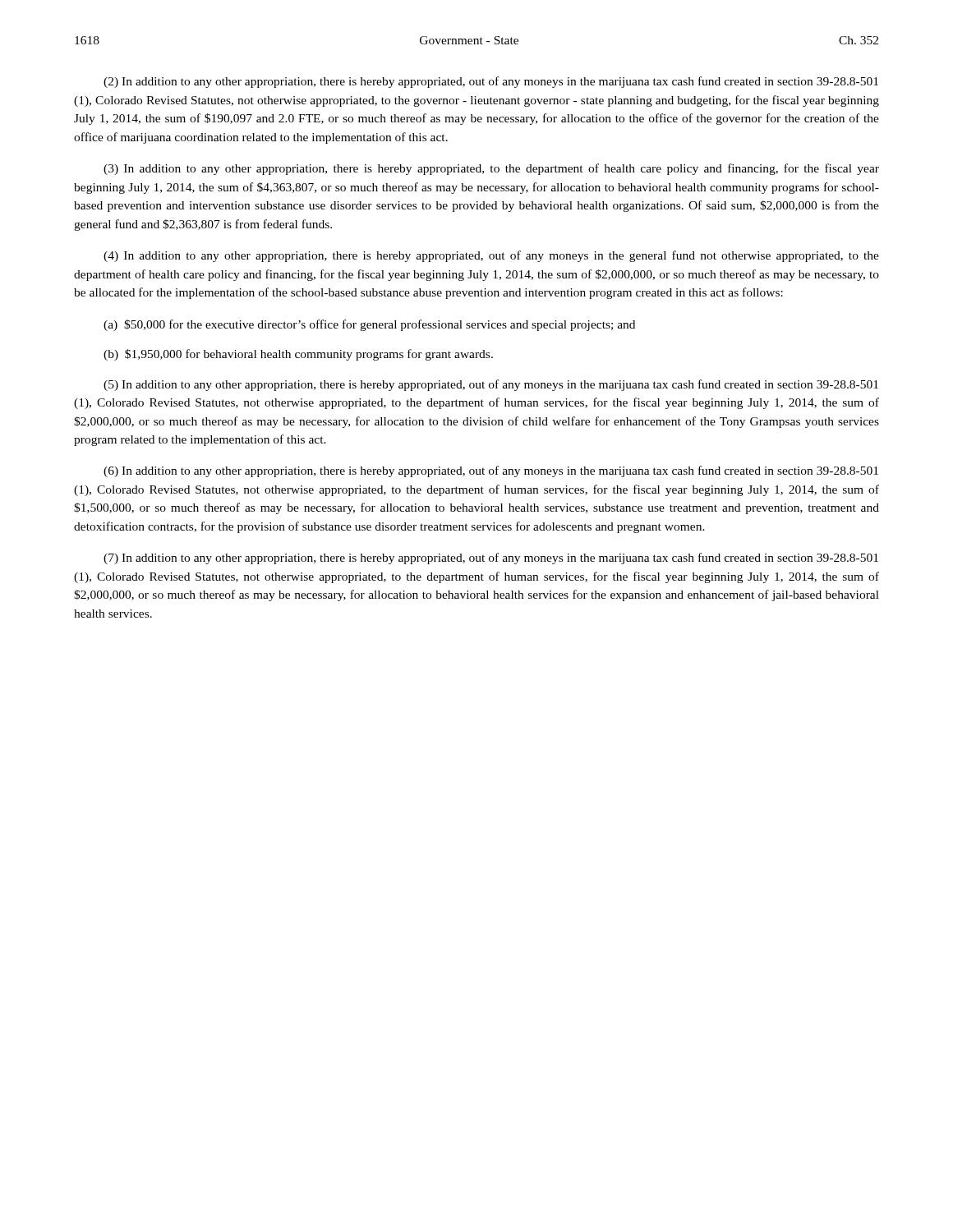Click on the text block that reads "(3) In addition to any"
This screenshot has height=1232, width=953.
point(476,196)
